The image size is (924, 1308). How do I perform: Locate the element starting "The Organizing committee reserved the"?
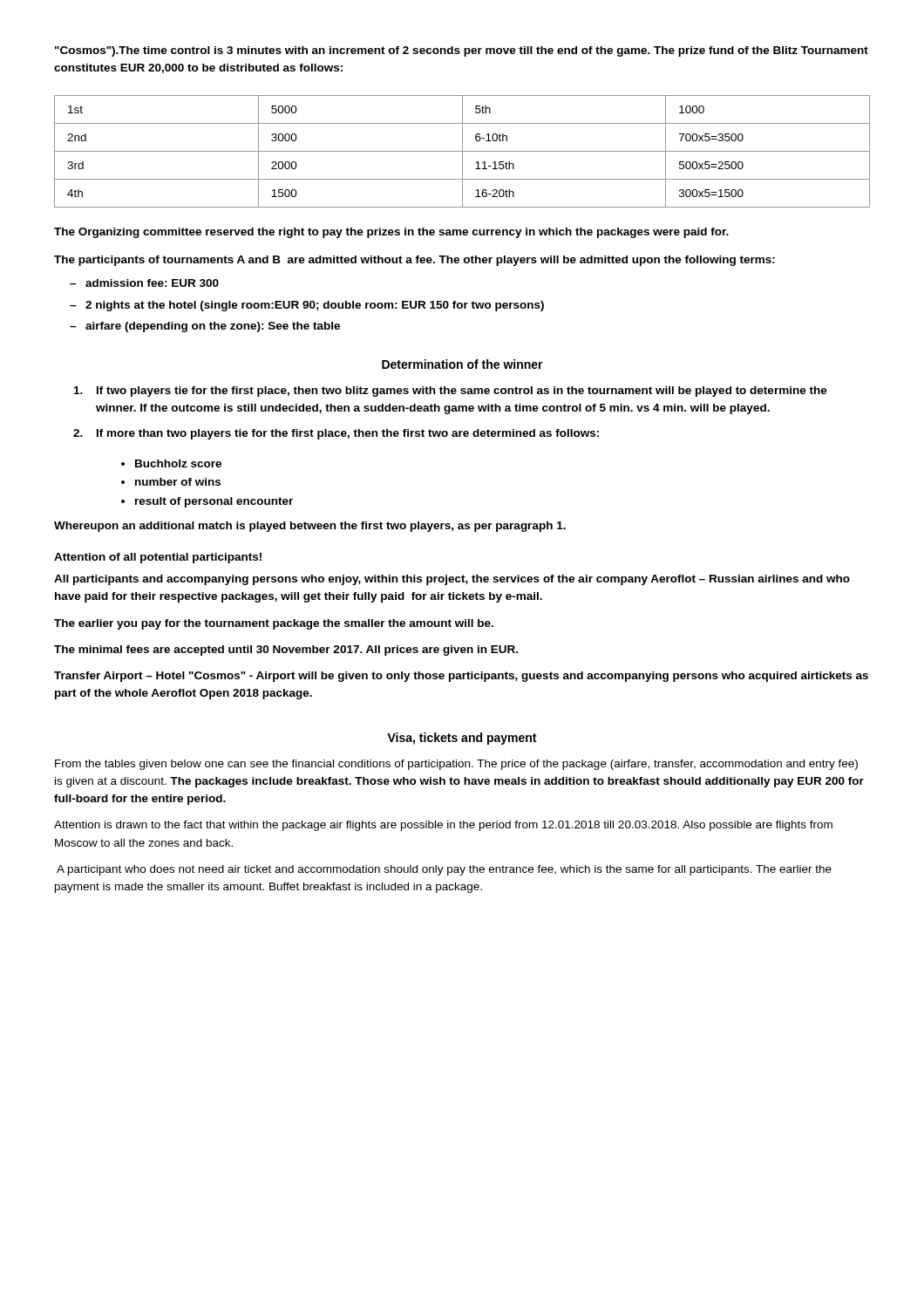tap(391, 232)
